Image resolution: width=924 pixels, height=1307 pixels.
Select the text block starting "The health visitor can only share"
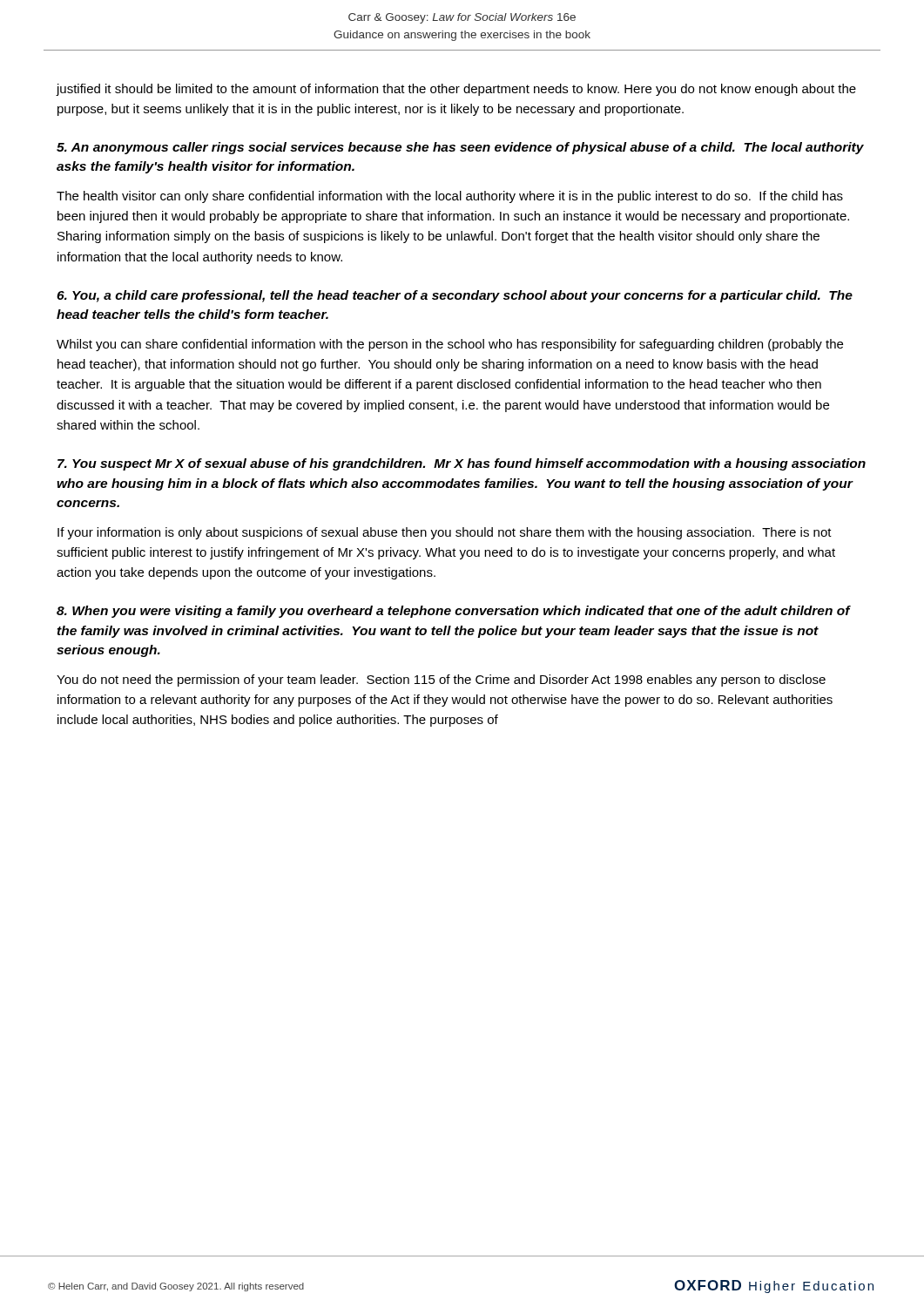point(462,226)
